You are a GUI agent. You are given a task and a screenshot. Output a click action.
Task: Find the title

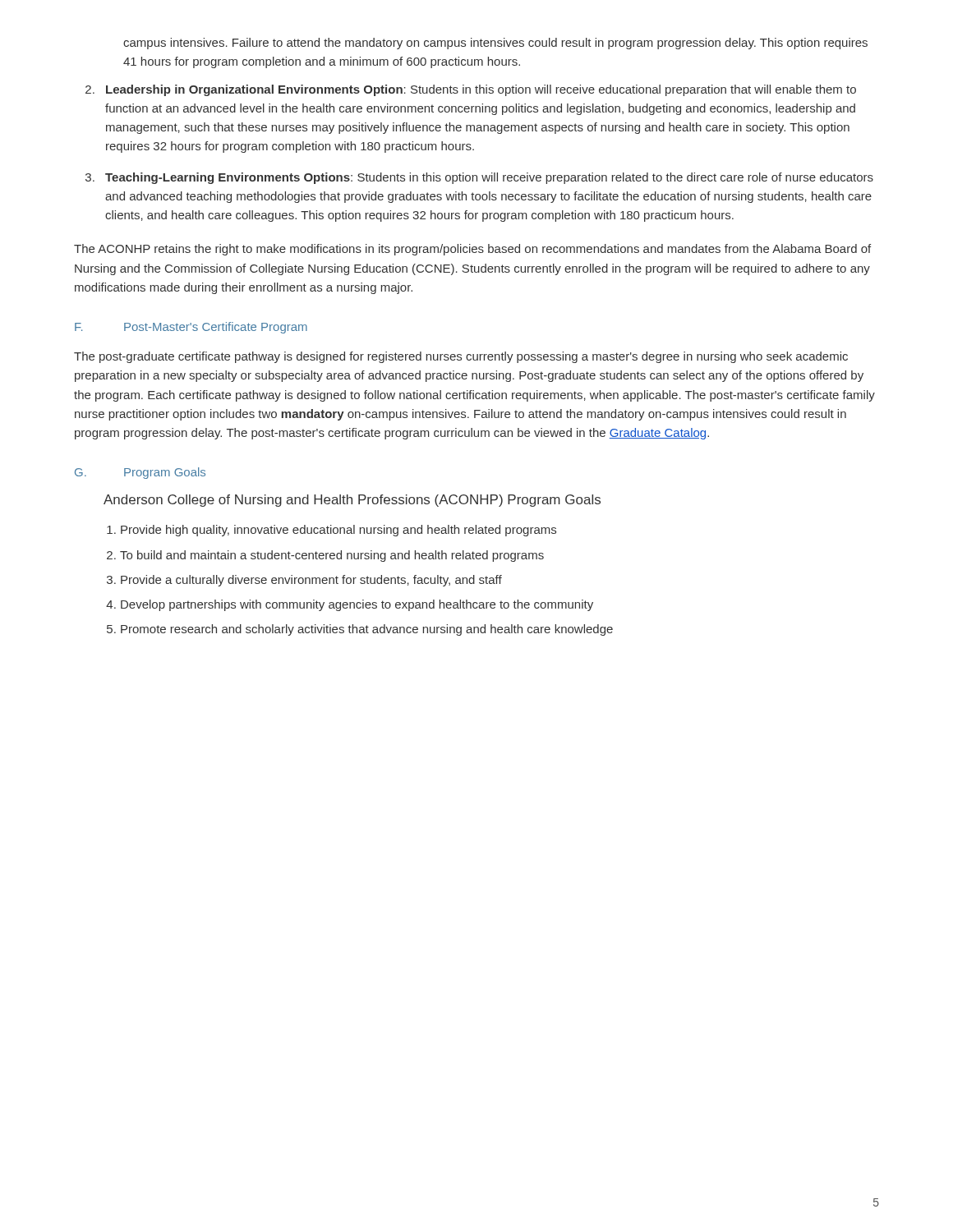pos(352,500)
